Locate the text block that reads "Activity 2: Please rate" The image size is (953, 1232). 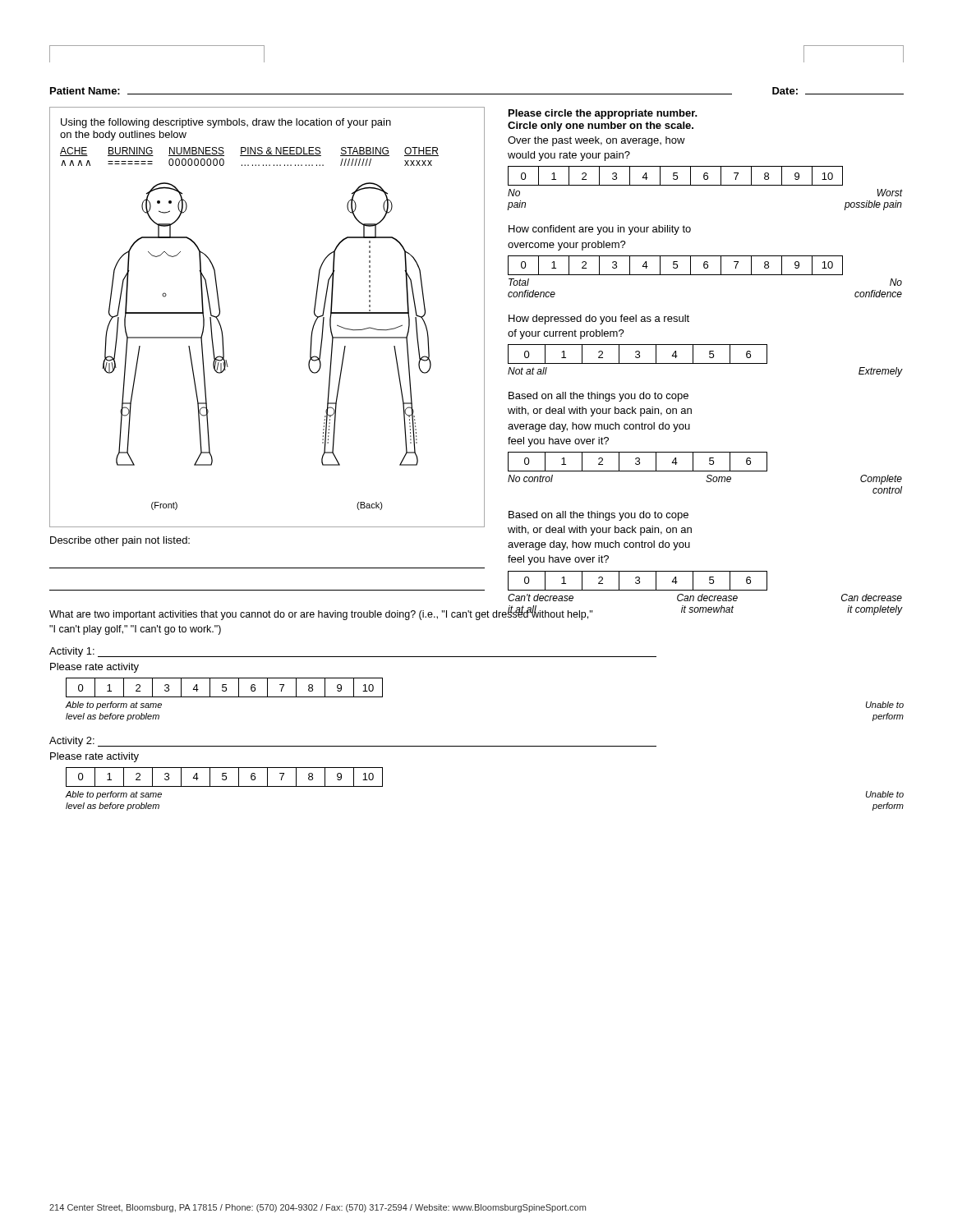point(476,748)
